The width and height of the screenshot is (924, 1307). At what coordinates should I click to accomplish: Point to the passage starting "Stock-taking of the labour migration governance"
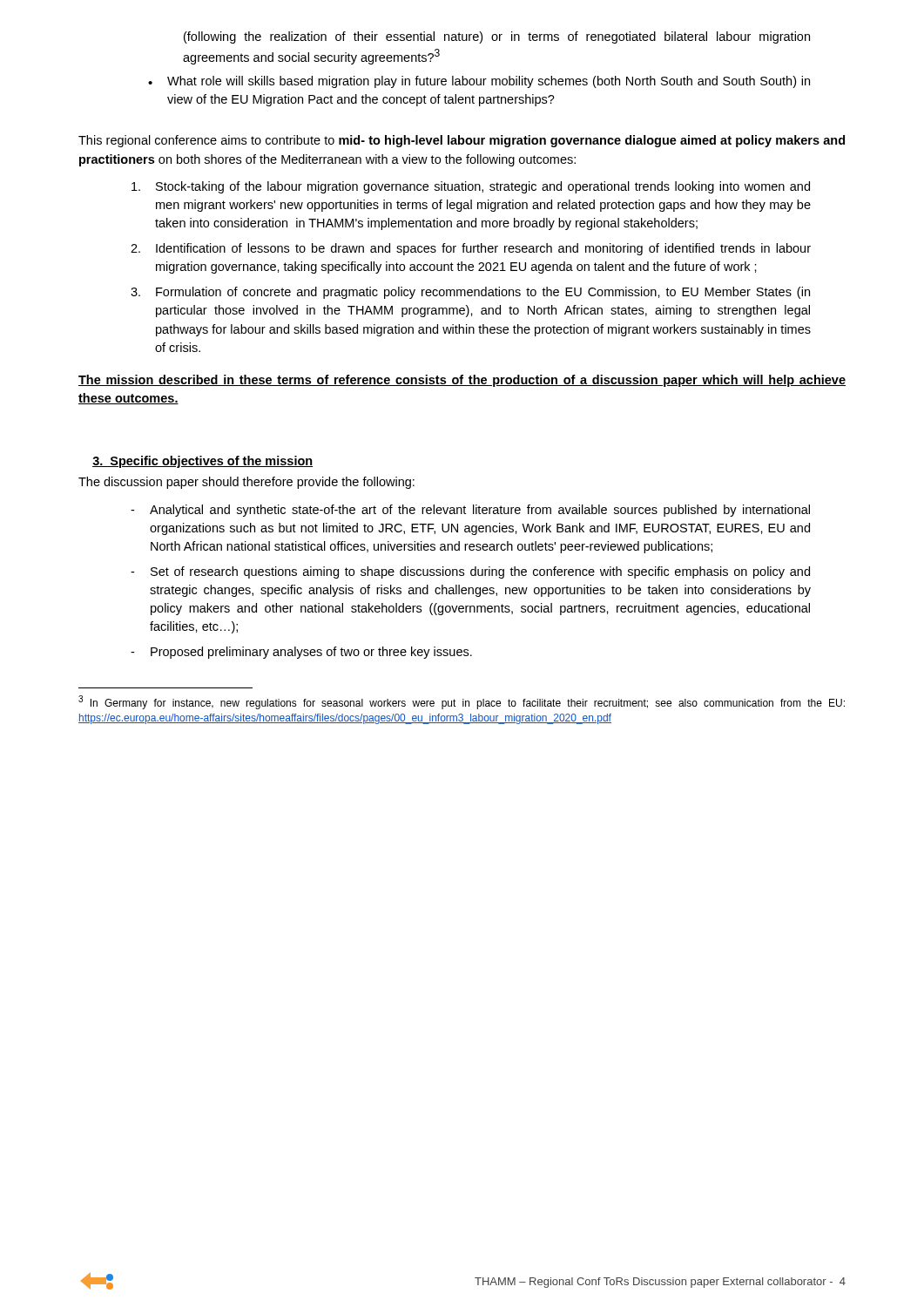[471, 206]
